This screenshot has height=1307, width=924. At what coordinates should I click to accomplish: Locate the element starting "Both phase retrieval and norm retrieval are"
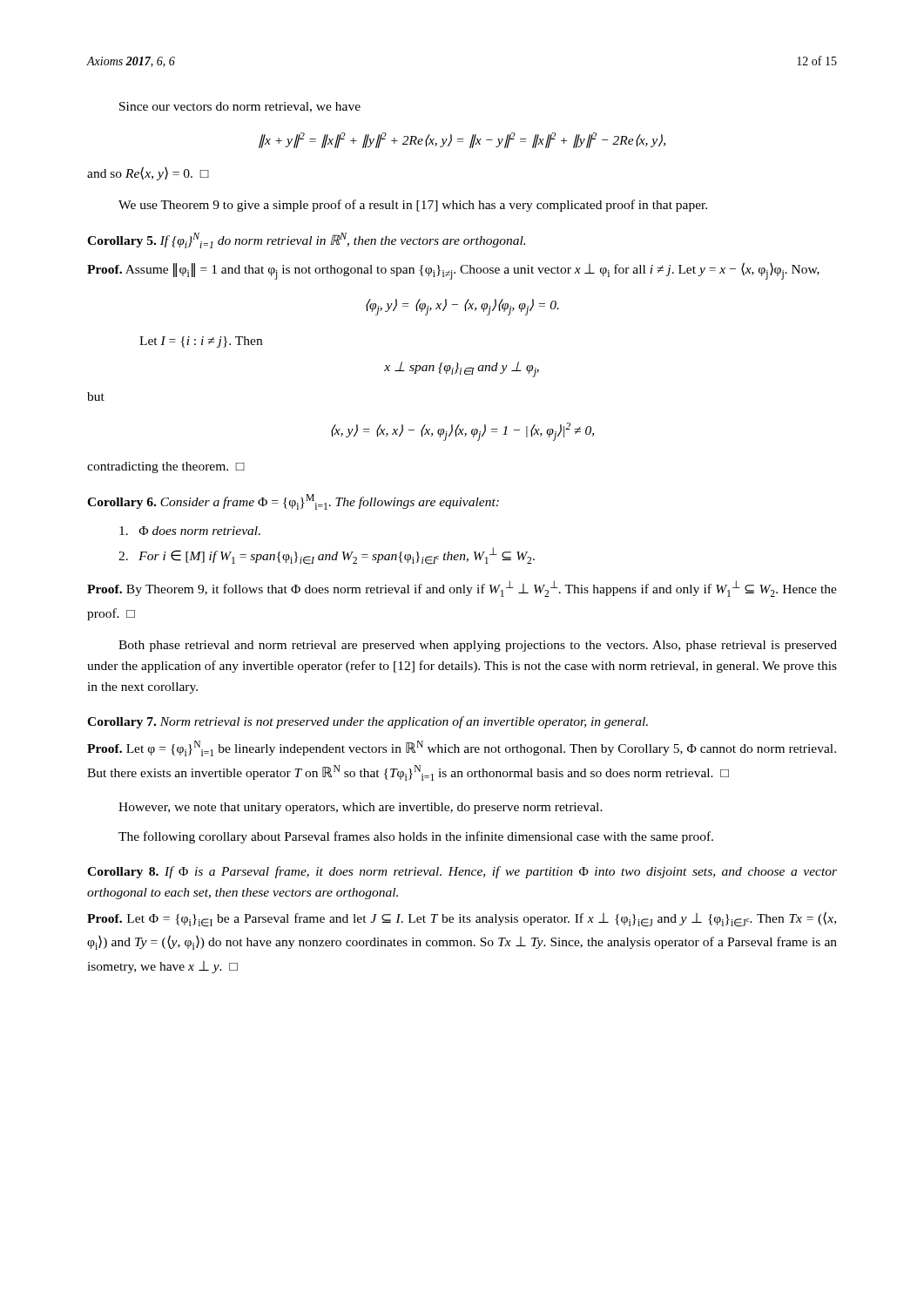coord(462,665)
